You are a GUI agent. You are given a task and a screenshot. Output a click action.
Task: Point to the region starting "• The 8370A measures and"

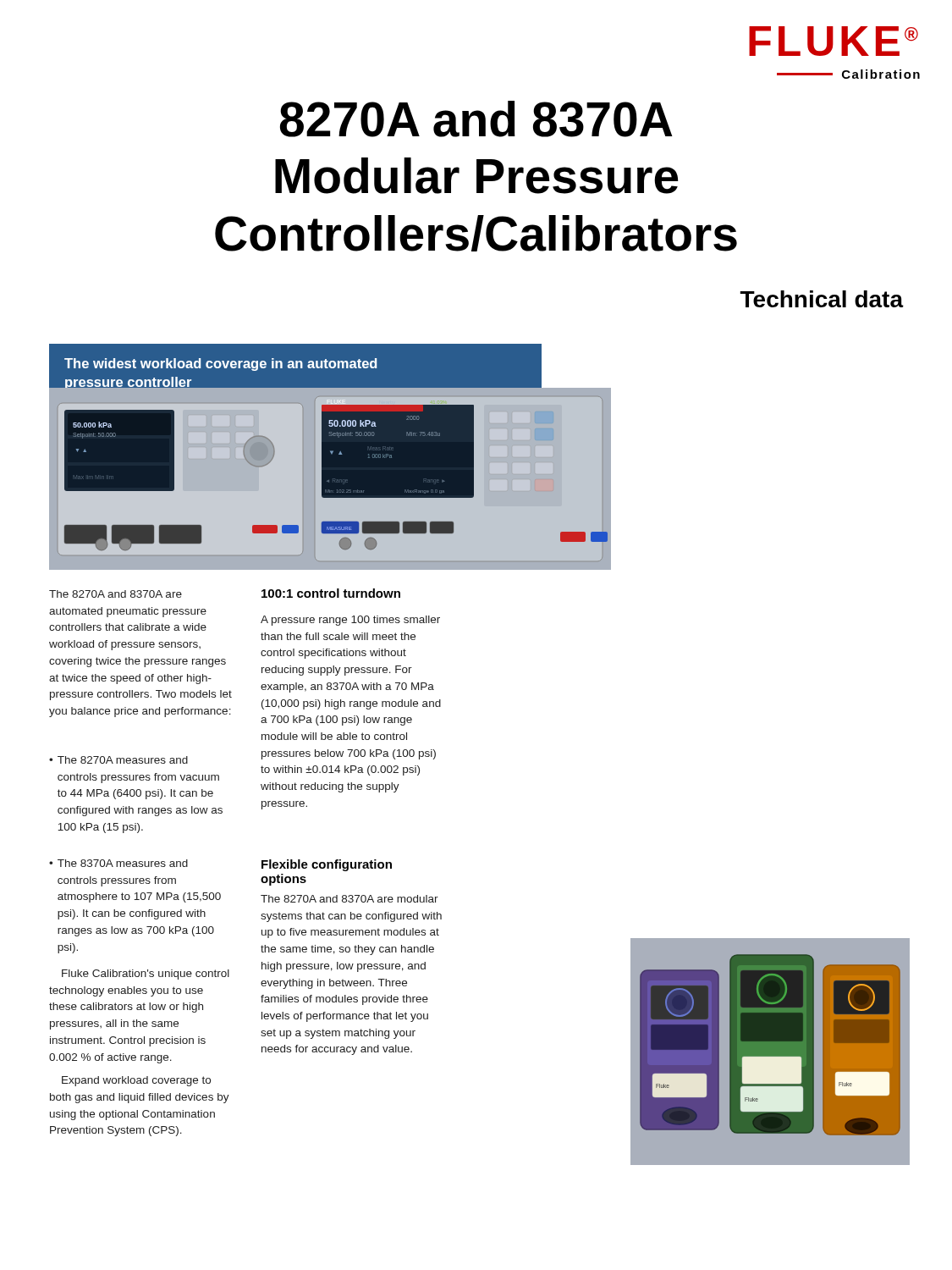(x=140, y=905)
